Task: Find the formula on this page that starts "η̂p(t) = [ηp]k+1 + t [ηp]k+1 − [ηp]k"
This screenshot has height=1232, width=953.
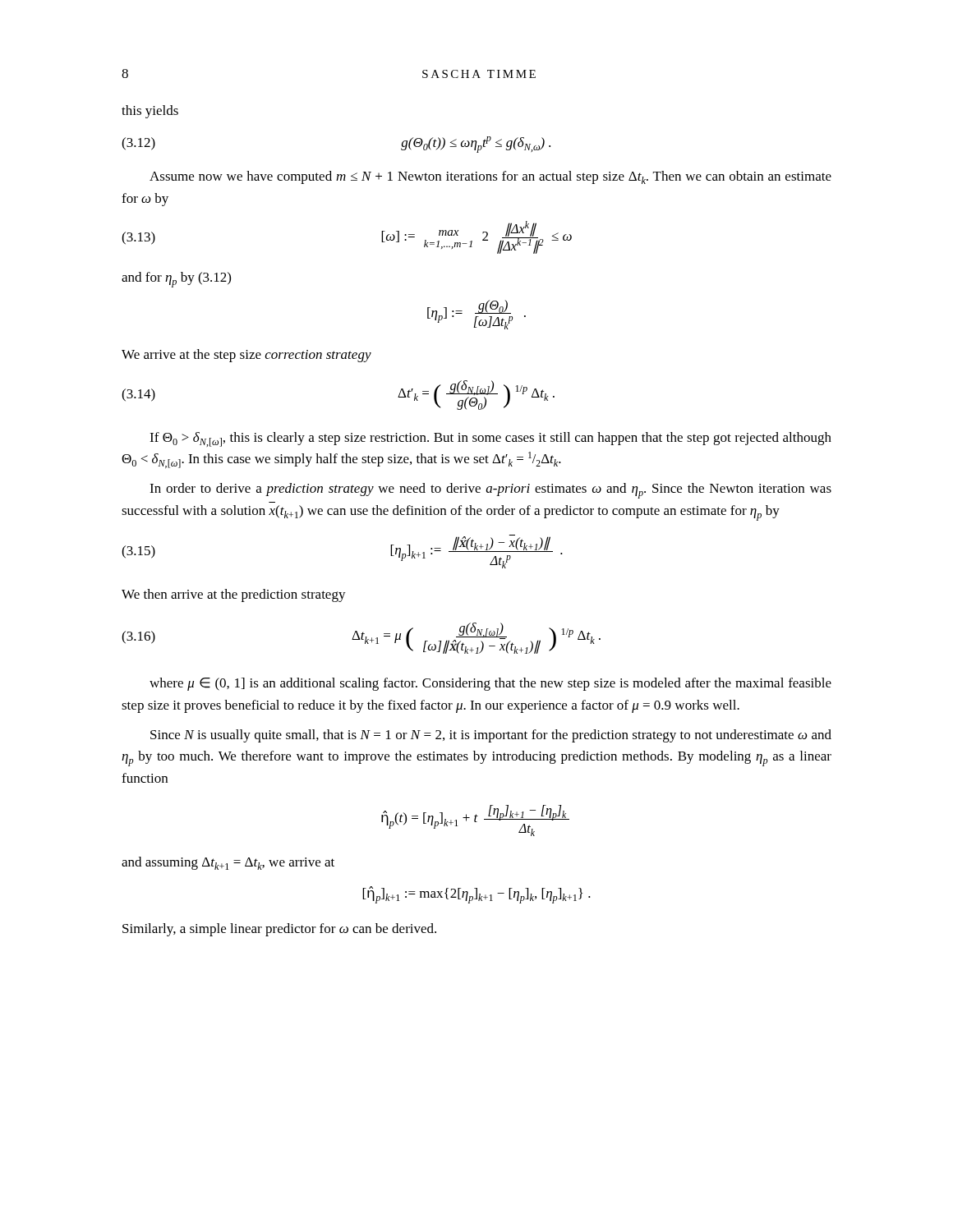Action: 476,820
